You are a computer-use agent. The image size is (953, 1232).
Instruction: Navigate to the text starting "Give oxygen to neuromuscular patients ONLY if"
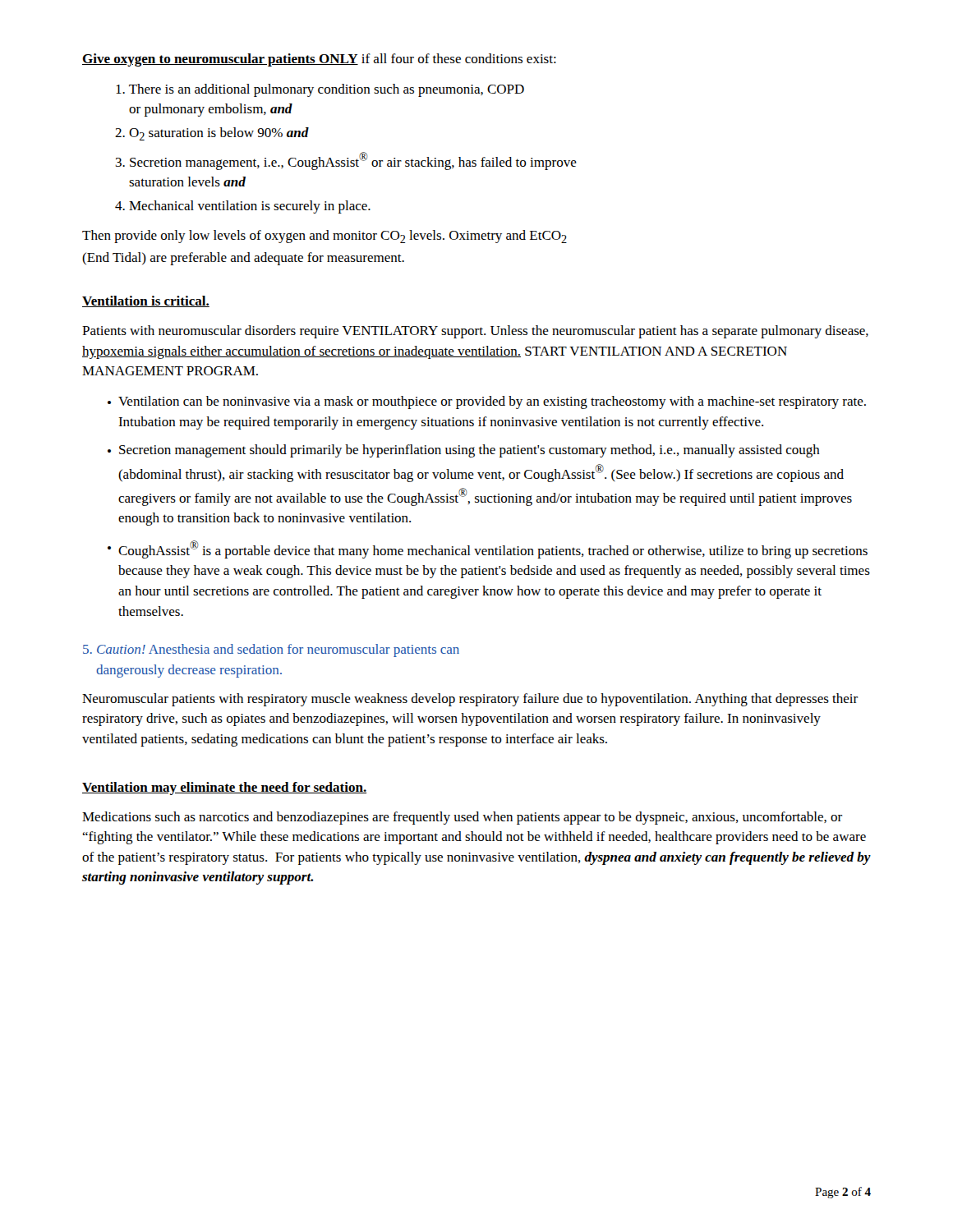[319, 59]
